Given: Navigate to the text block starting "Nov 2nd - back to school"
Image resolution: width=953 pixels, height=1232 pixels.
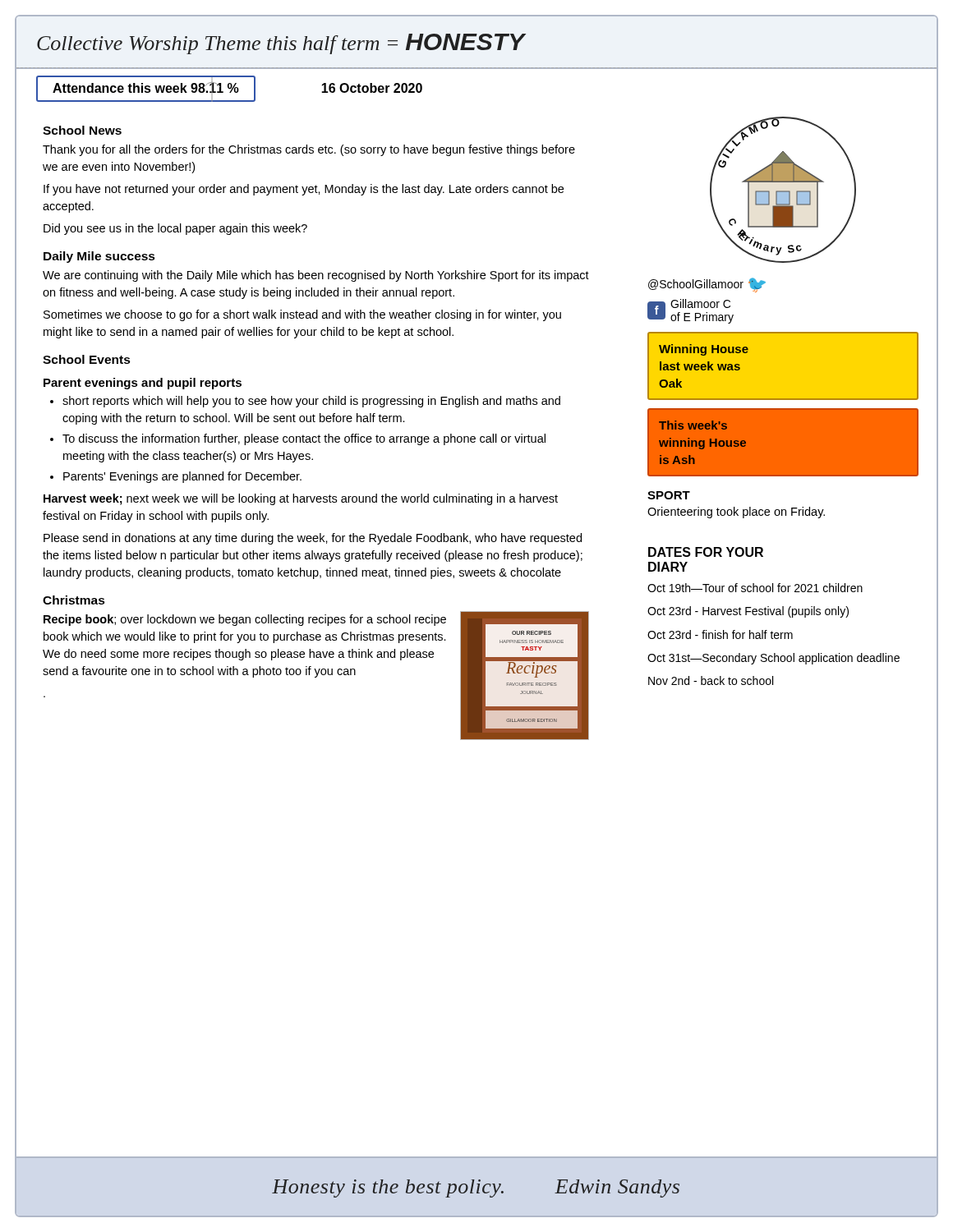Looking at the screenshot, I should point(711,681).
